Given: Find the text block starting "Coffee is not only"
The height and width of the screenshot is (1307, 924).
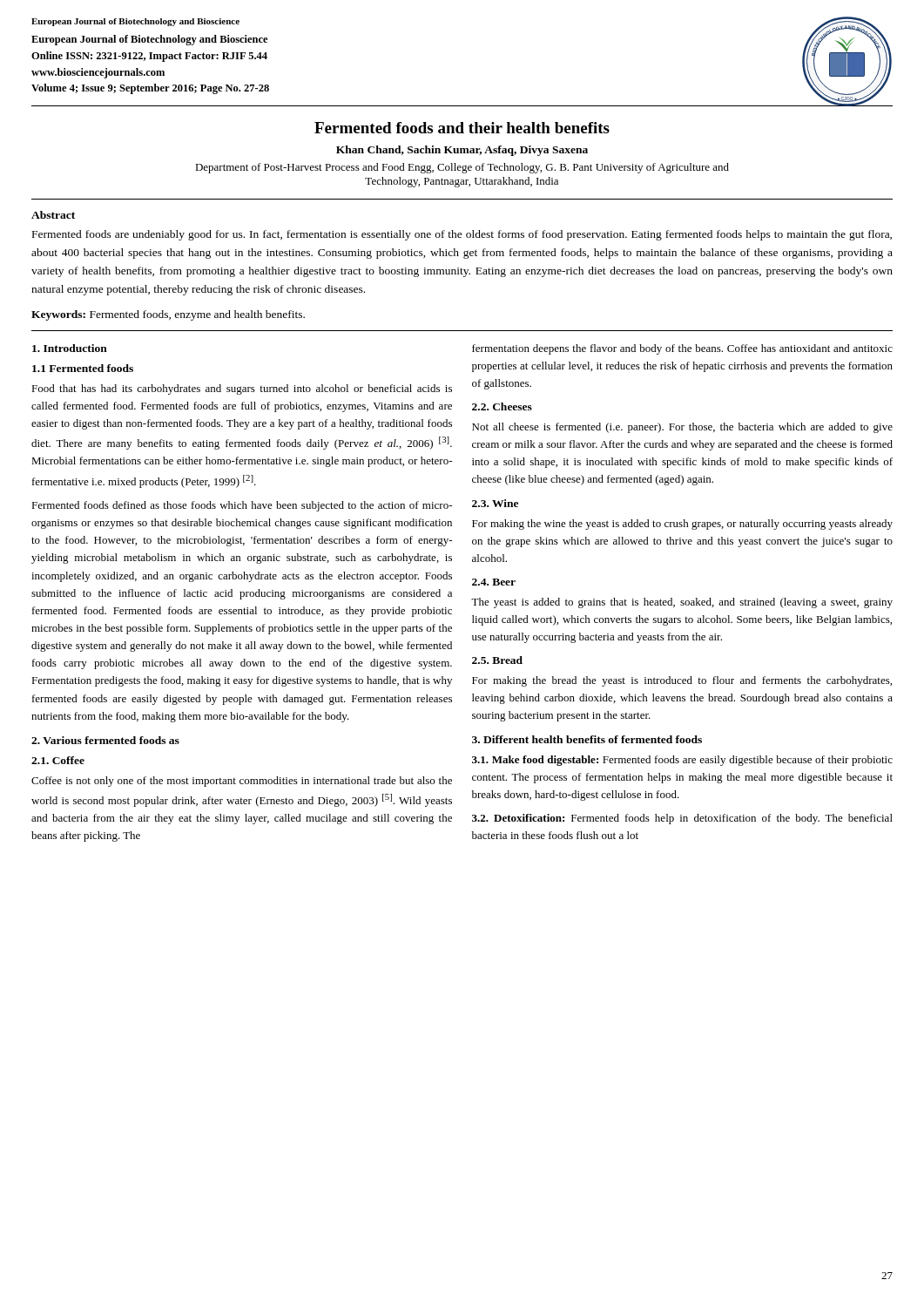Looking at the screenshot, I should (x=242, y=808).
